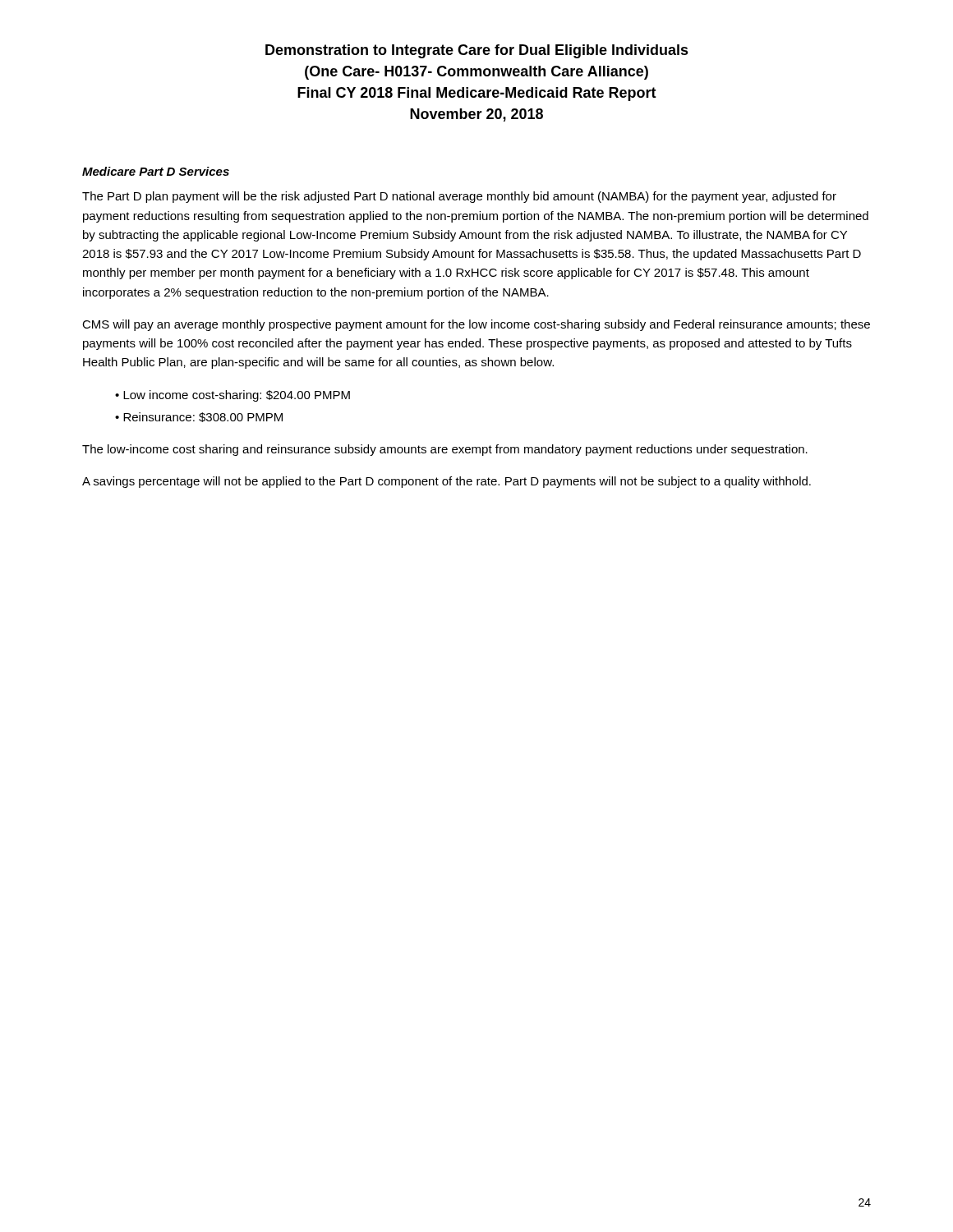This screenshot has height=1232, width=953.
Task: Locate the text block that says "The low-income cost sharing and reinsurance"
Action: click(445, 449)
